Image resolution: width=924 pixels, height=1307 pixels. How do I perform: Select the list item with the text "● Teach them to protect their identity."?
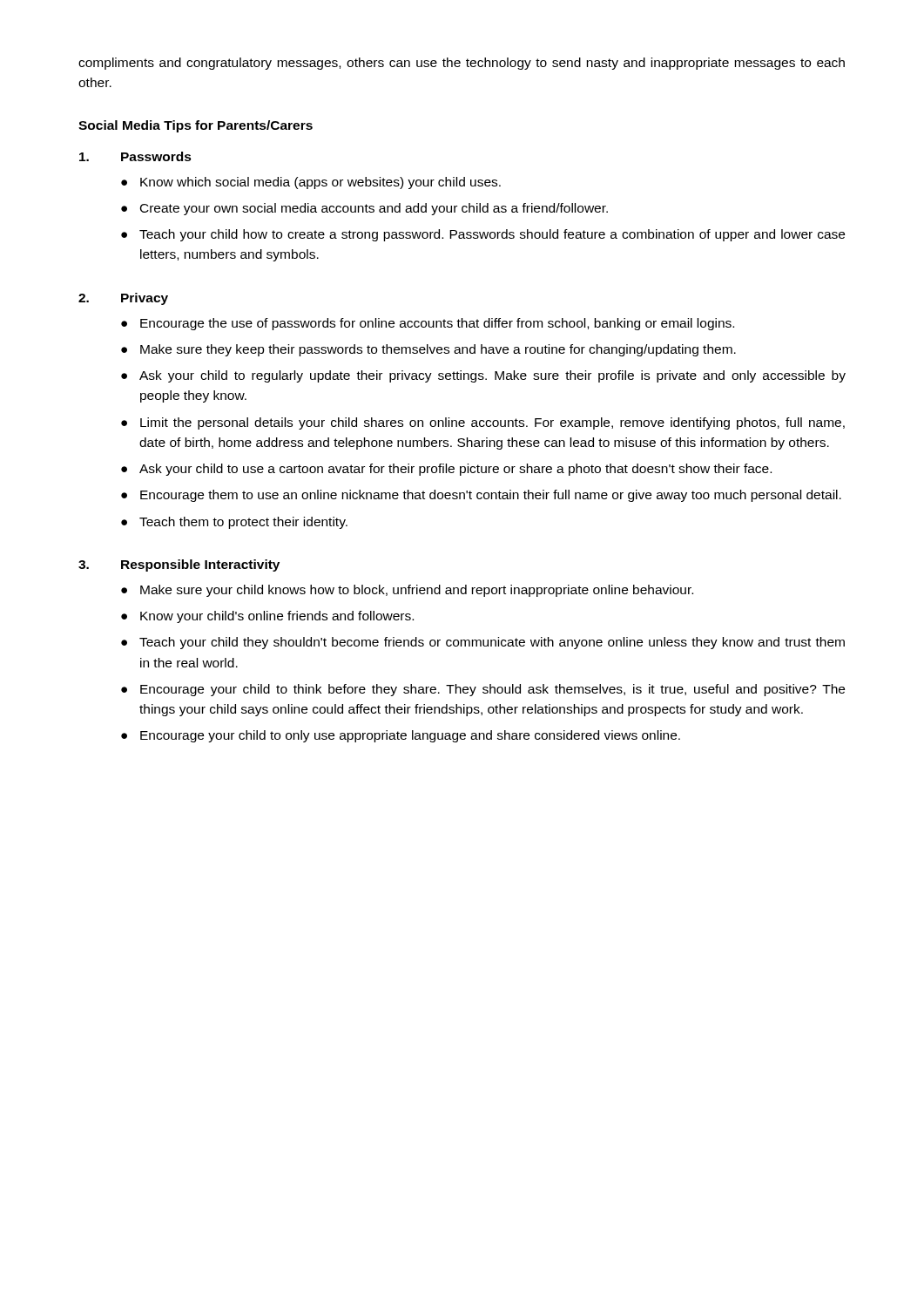(234, 523)
